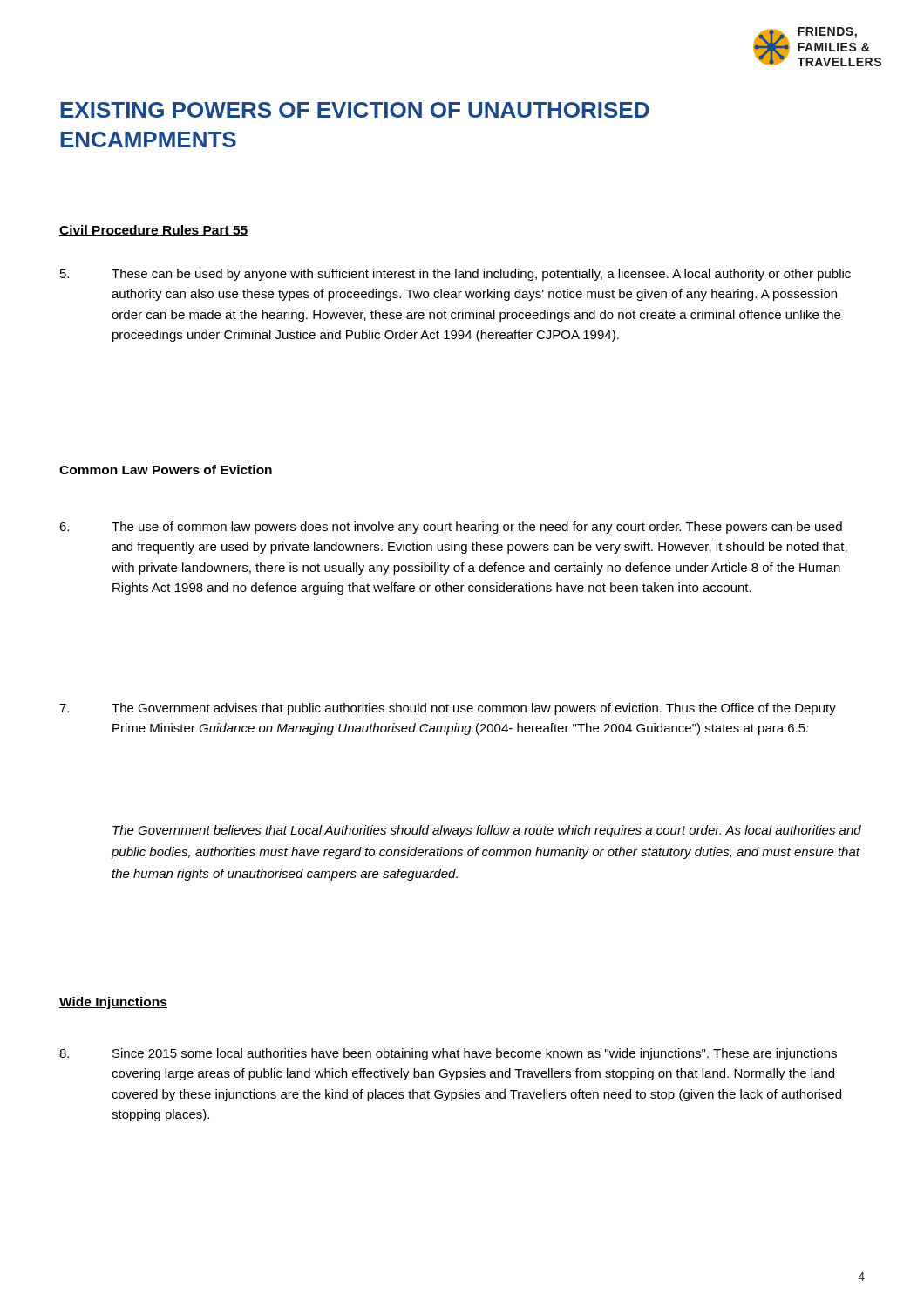Viewport: 924px width, 1308px height.
Task: Locate the text block starting "Wide Injunctions"
Action: click(x=113, y=1001)
